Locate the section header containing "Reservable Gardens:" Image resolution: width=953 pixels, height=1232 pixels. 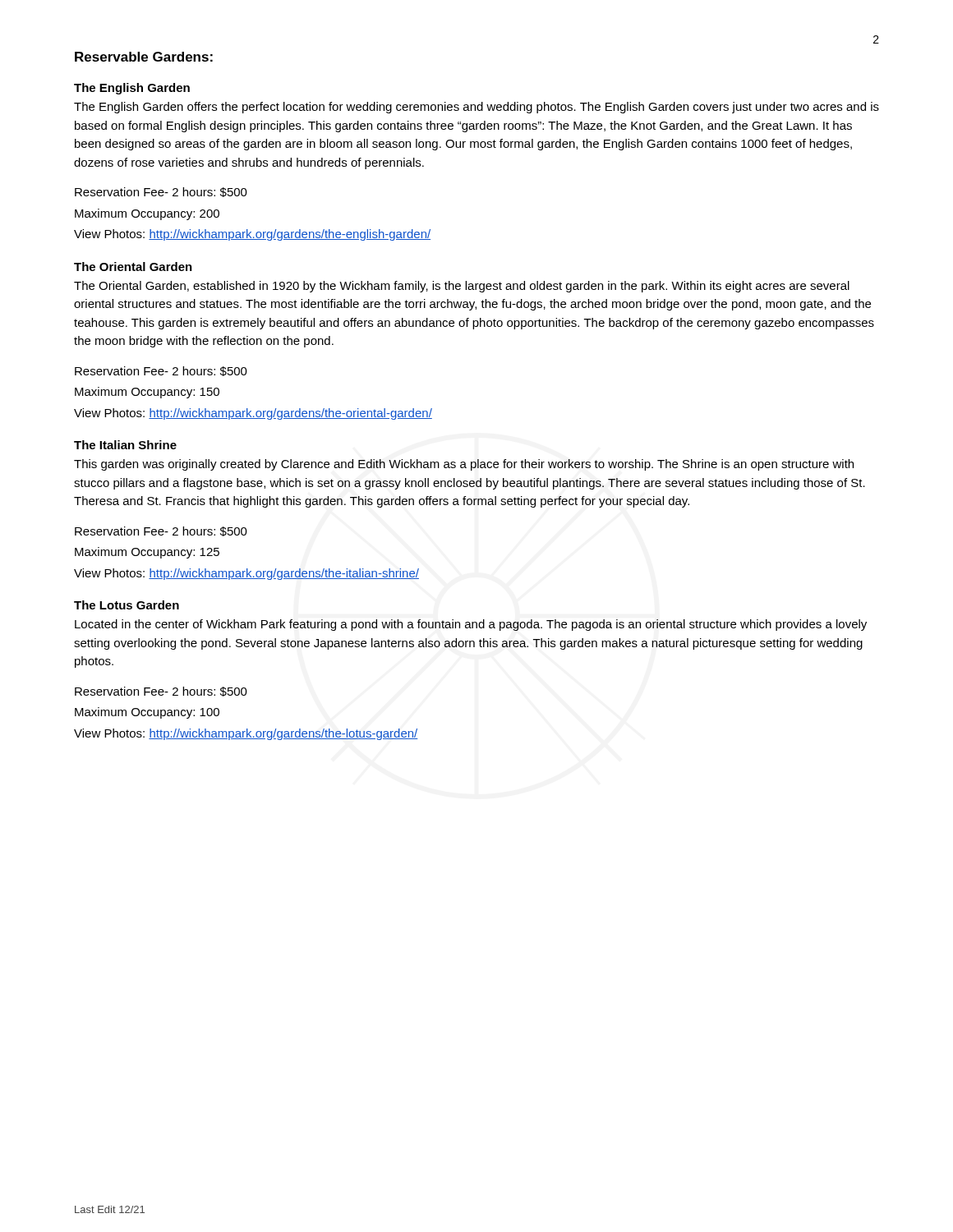(144, 57)
